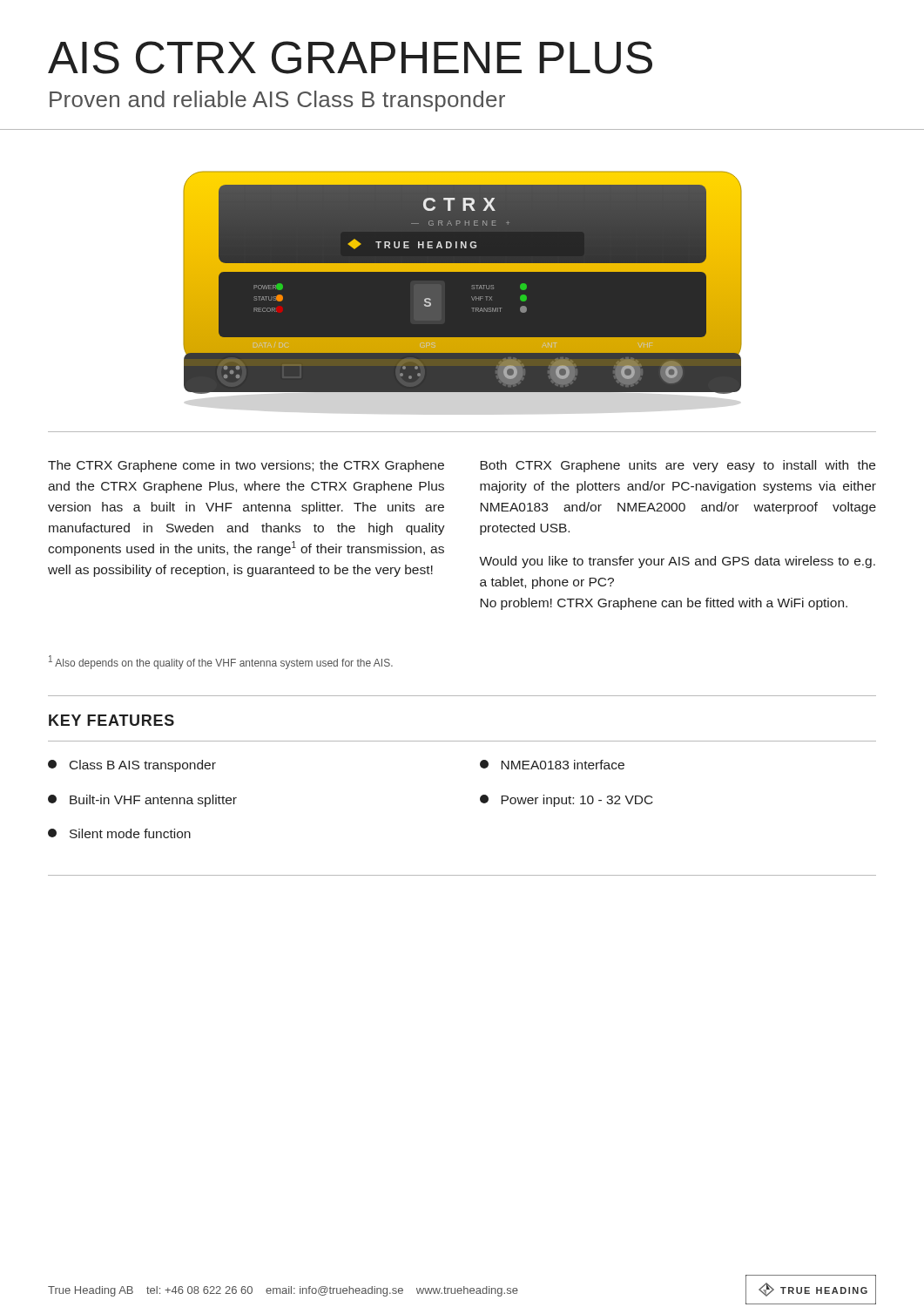Where is the section header that starts "Proven and reliable"?

coord(462,100)
